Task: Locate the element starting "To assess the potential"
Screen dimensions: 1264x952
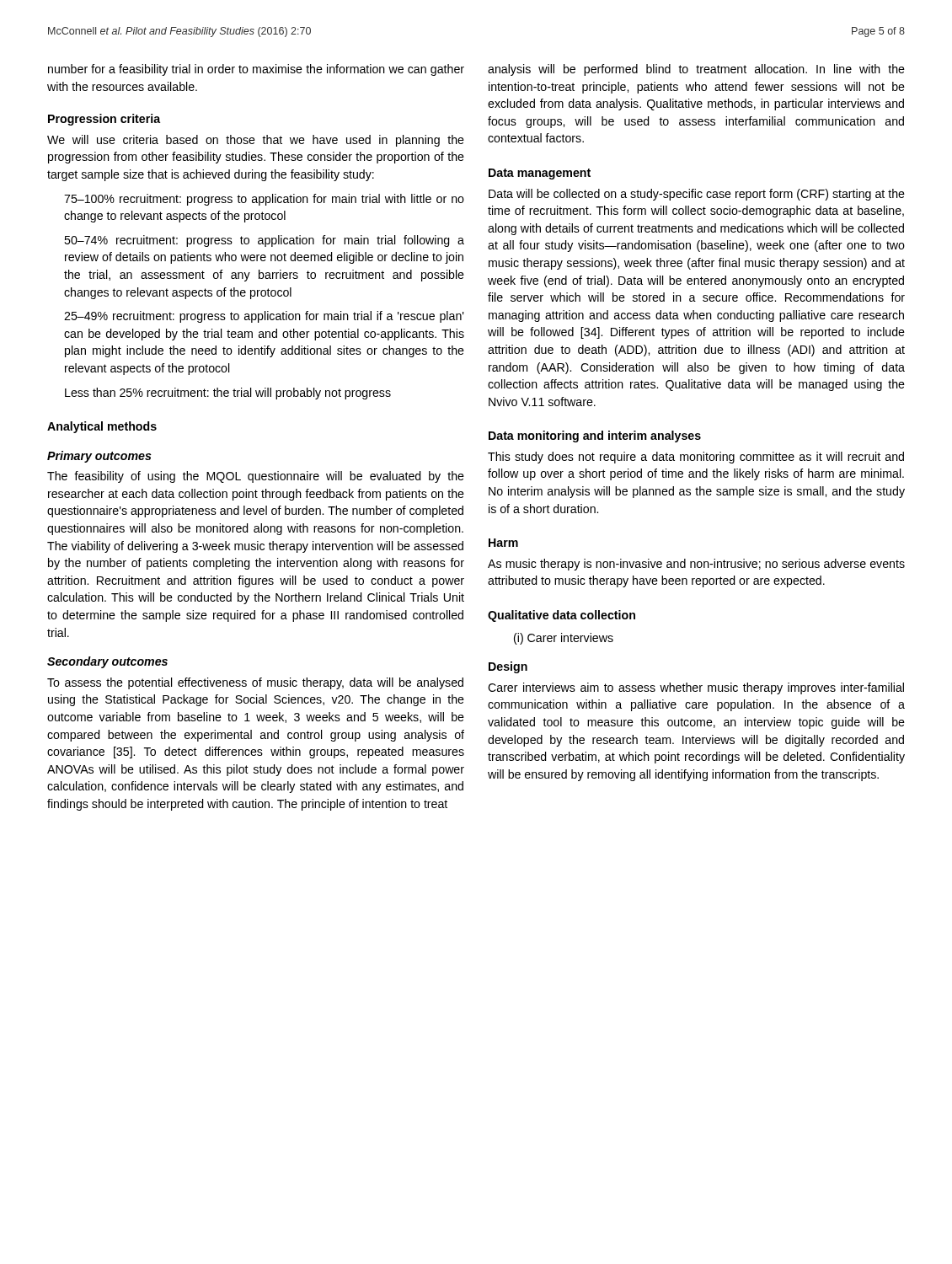Action: 256,743
